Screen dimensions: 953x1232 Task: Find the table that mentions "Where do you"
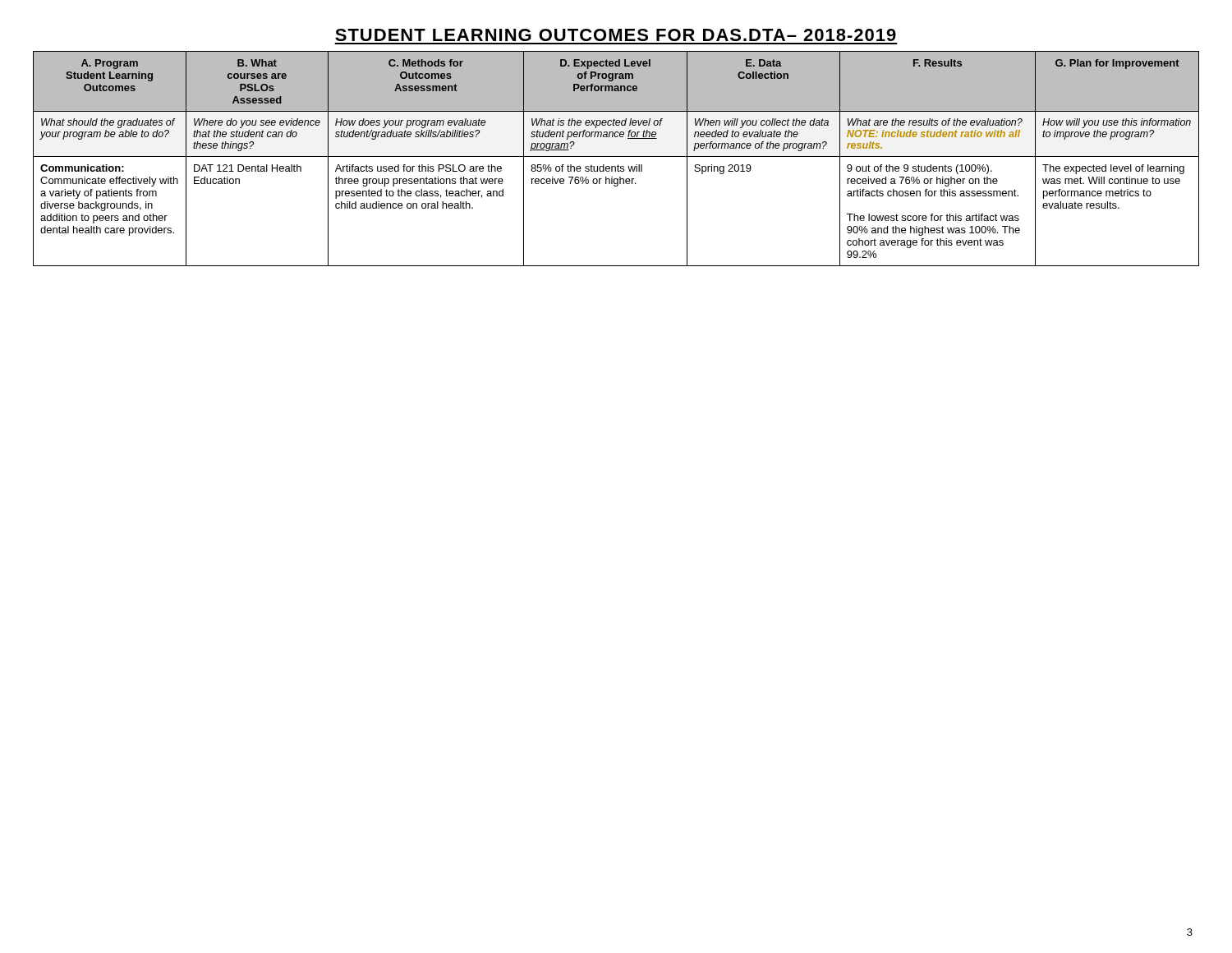616,159
